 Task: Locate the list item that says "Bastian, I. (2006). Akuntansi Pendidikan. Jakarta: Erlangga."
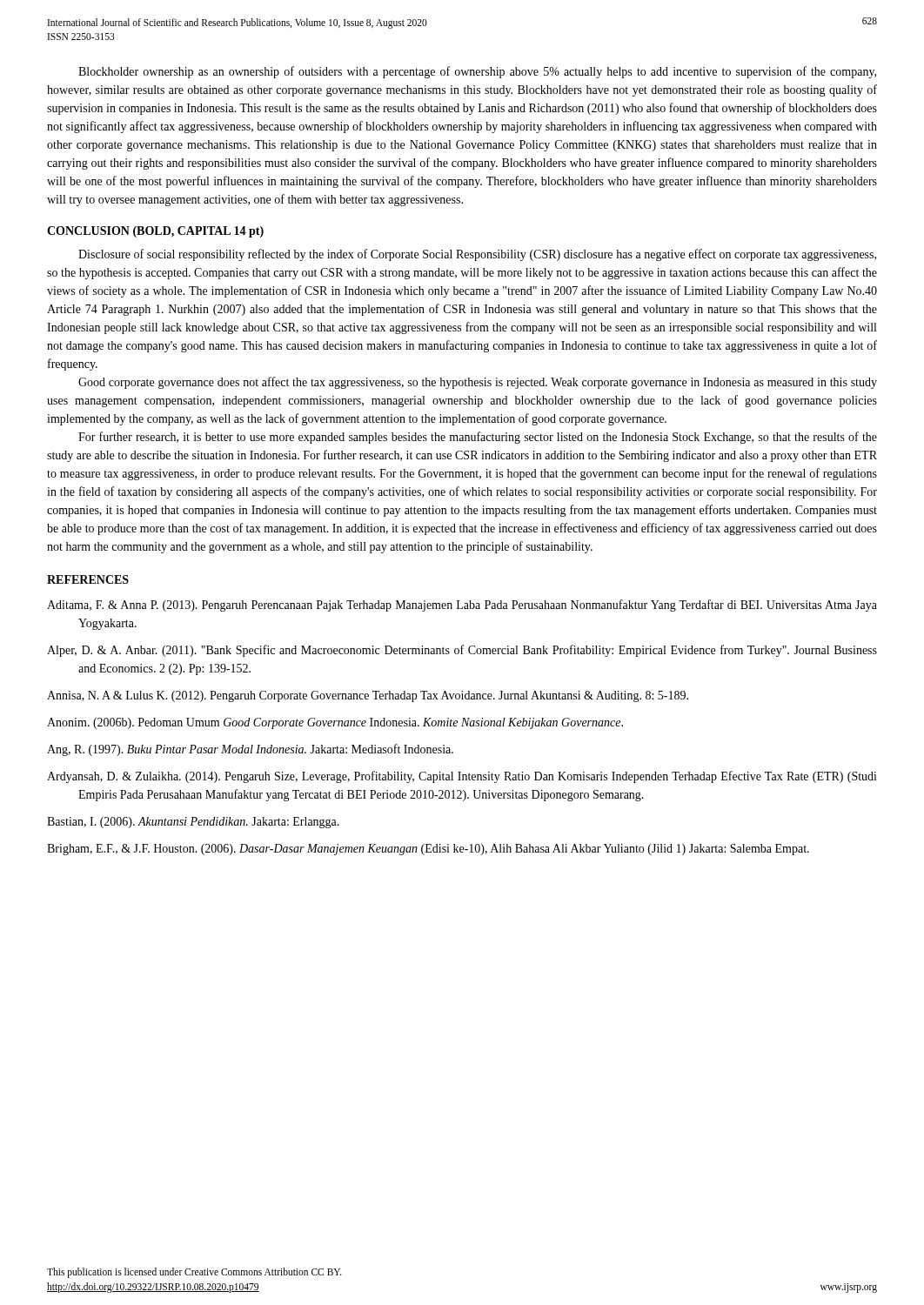[x=193, y=822]
